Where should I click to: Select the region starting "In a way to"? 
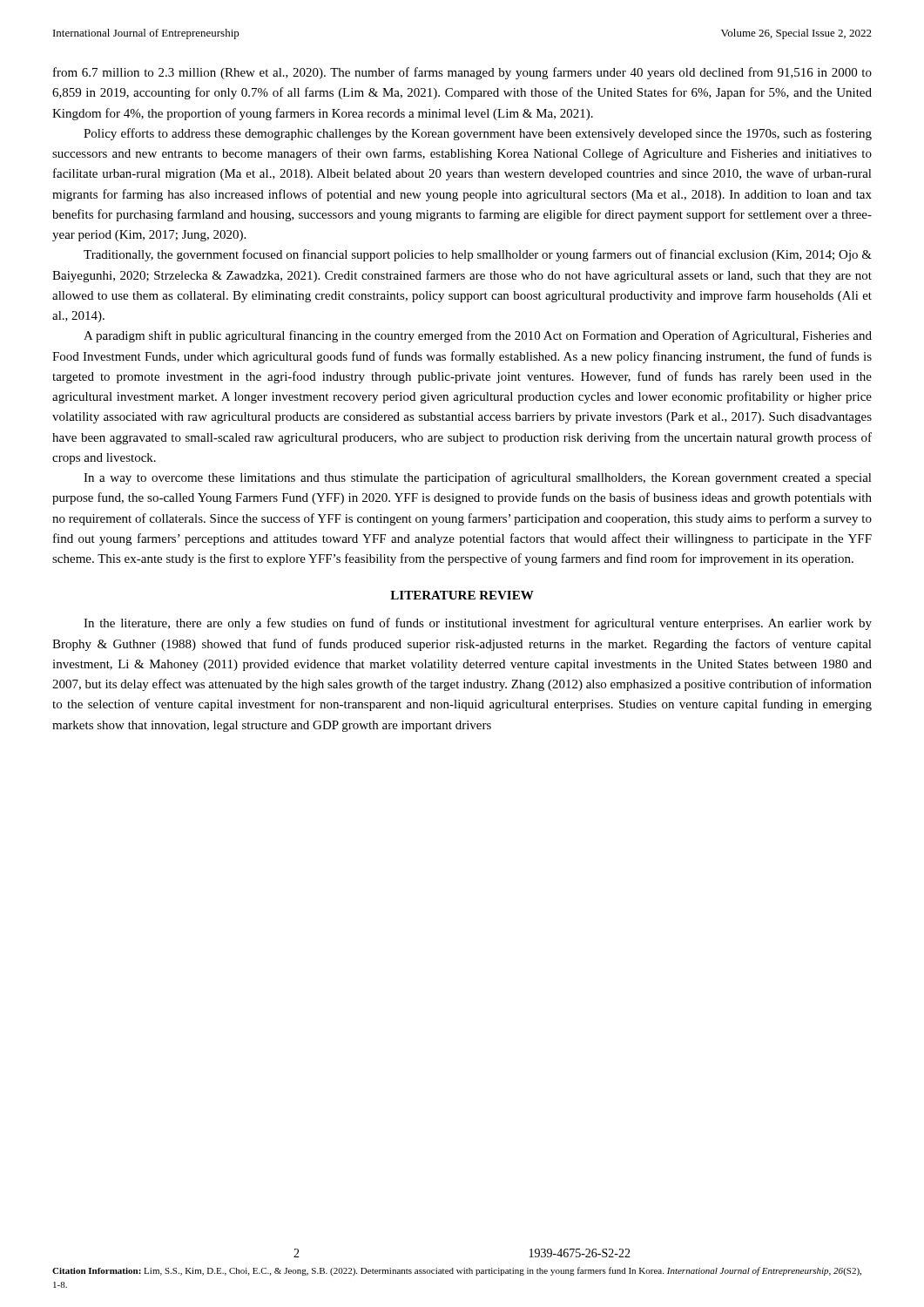(462, 519)
